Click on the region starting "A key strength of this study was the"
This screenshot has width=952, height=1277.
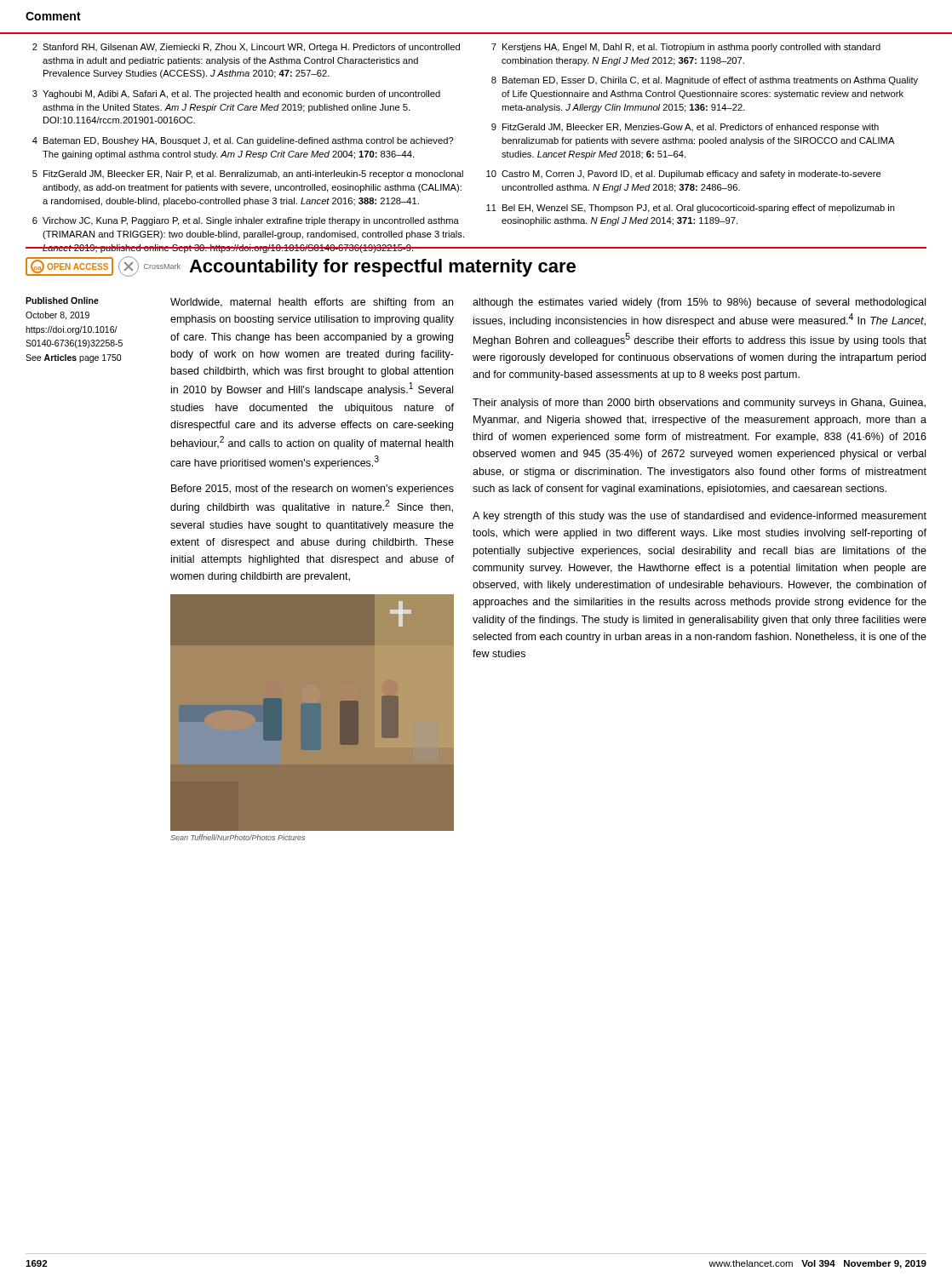(700, 585)
